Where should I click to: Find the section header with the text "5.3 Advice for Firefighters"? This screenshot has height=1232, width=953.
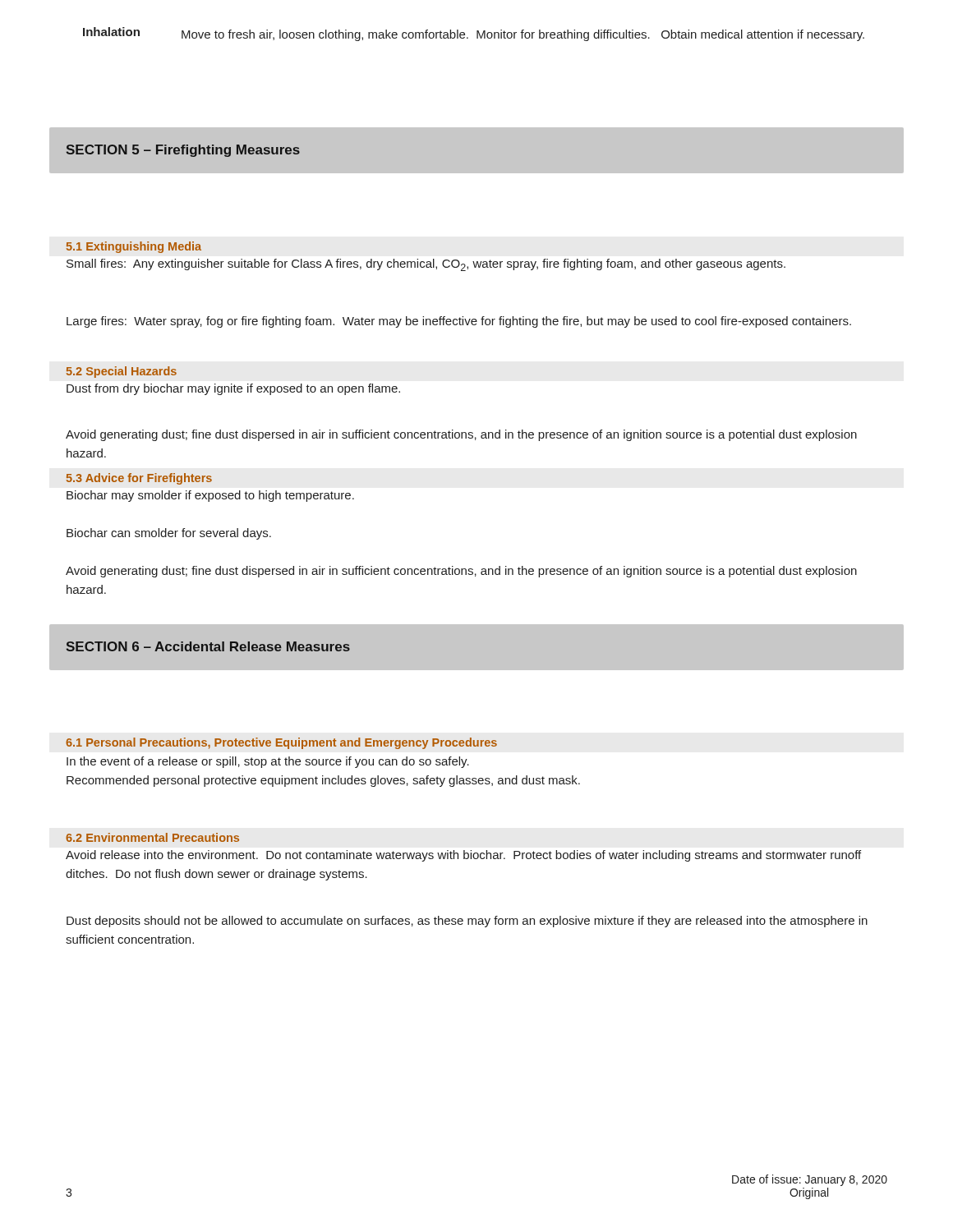(139, 478)
